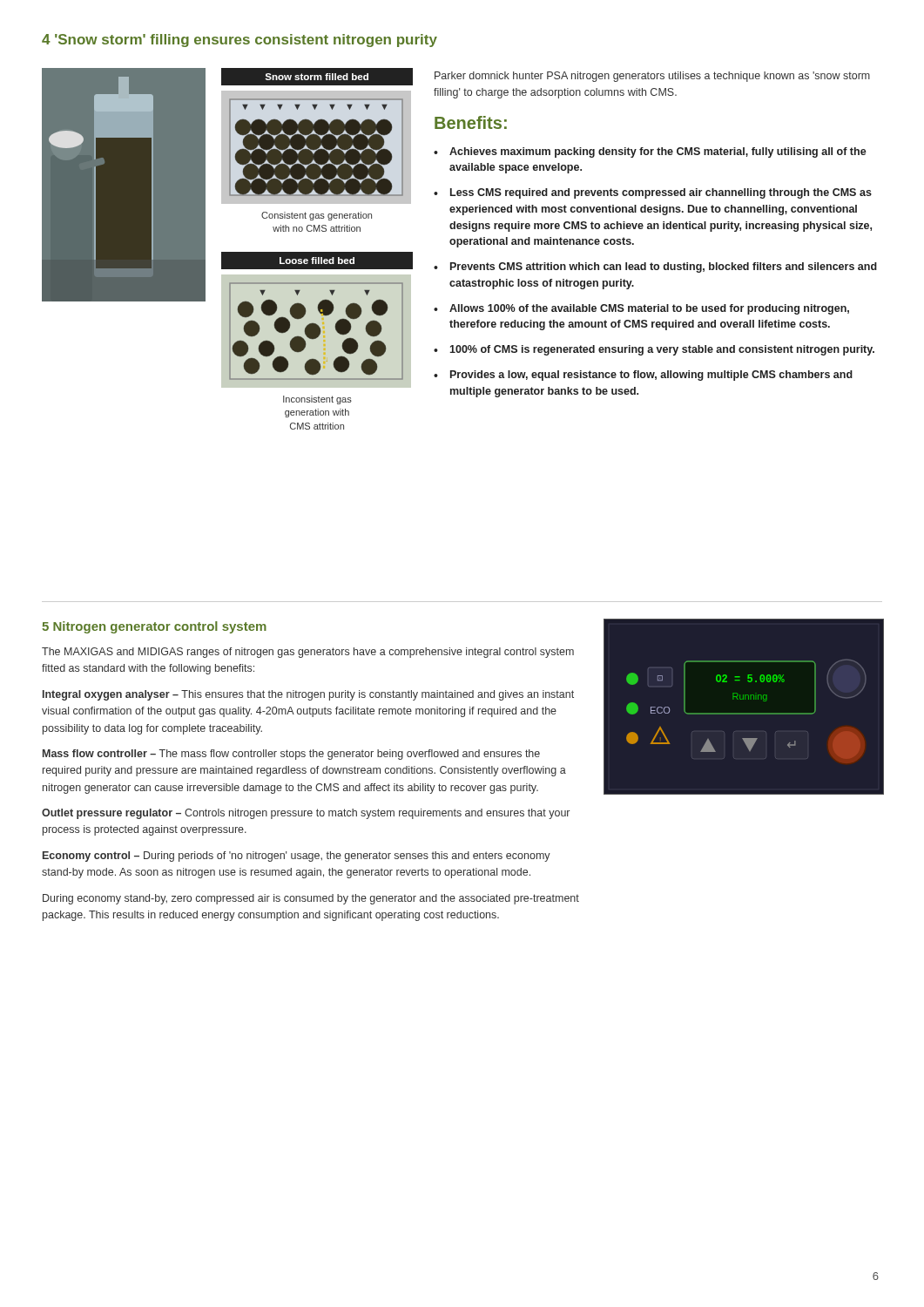Locate the region starting "4 'Snow storm' filling ensures consistent nitrogen"

tap(239, 40)
